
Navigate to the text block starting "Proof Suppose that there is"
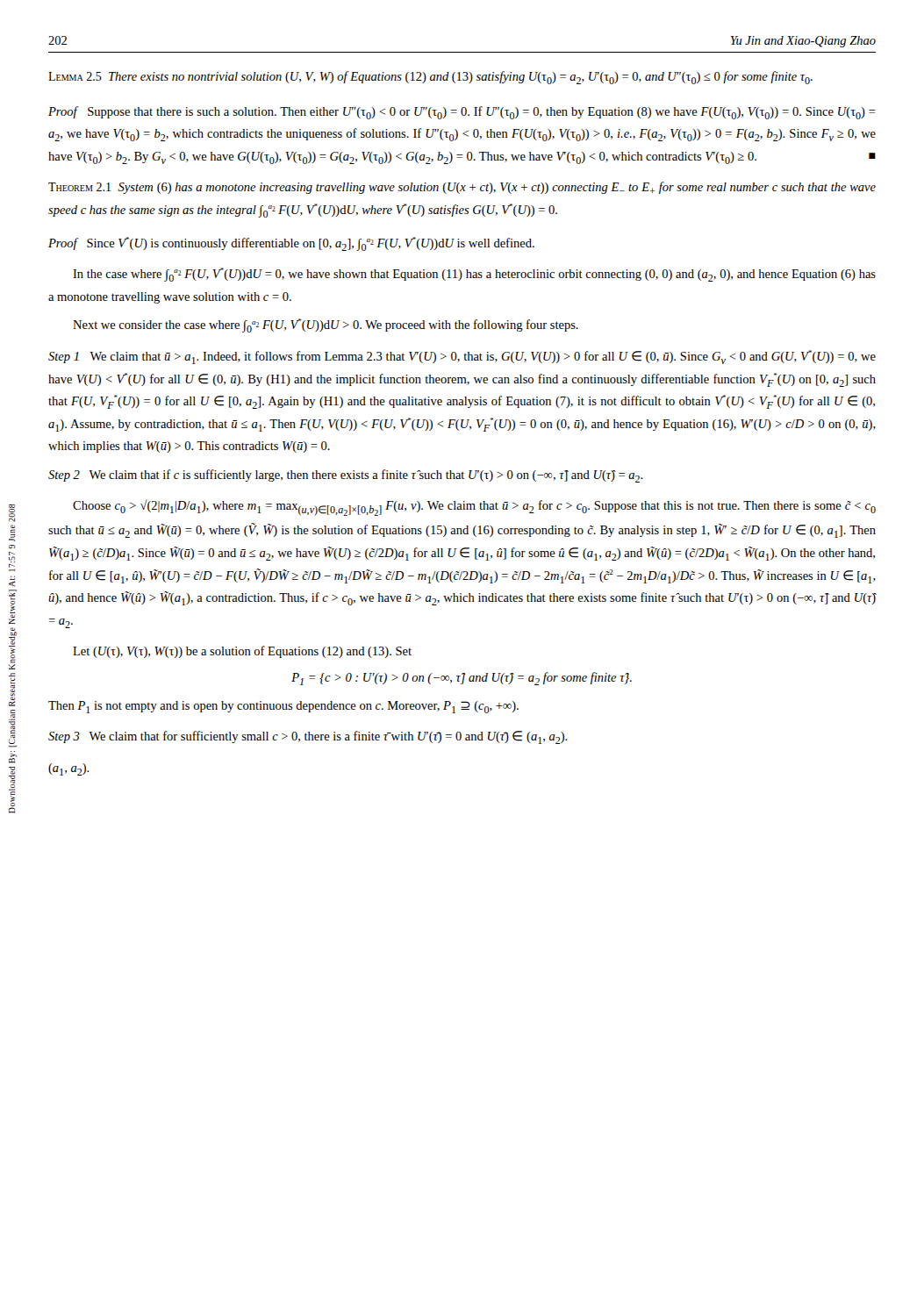(462, 135)
